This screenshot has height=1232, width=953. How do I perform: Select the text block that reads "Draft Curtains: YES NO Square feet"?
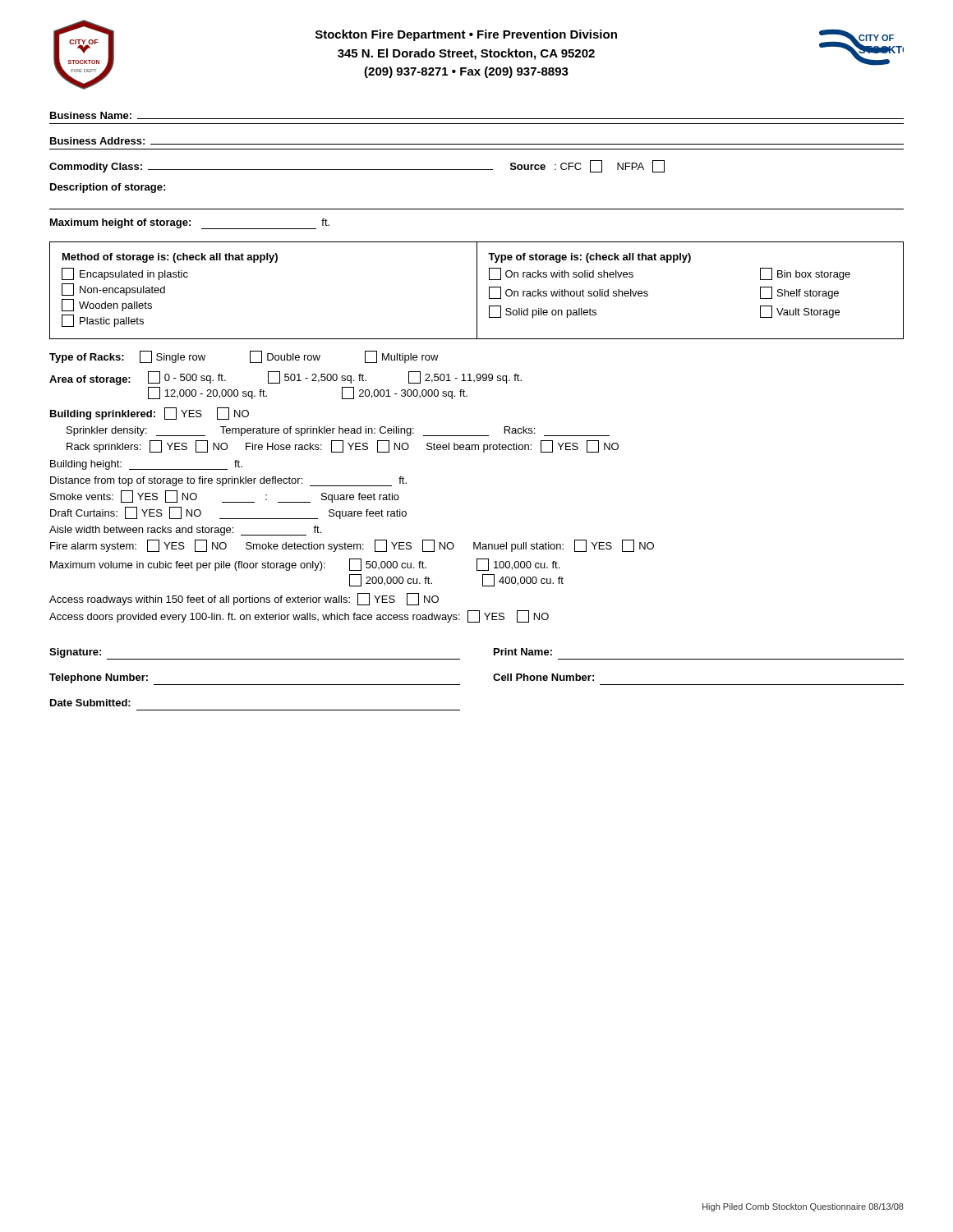coord(228,513)
